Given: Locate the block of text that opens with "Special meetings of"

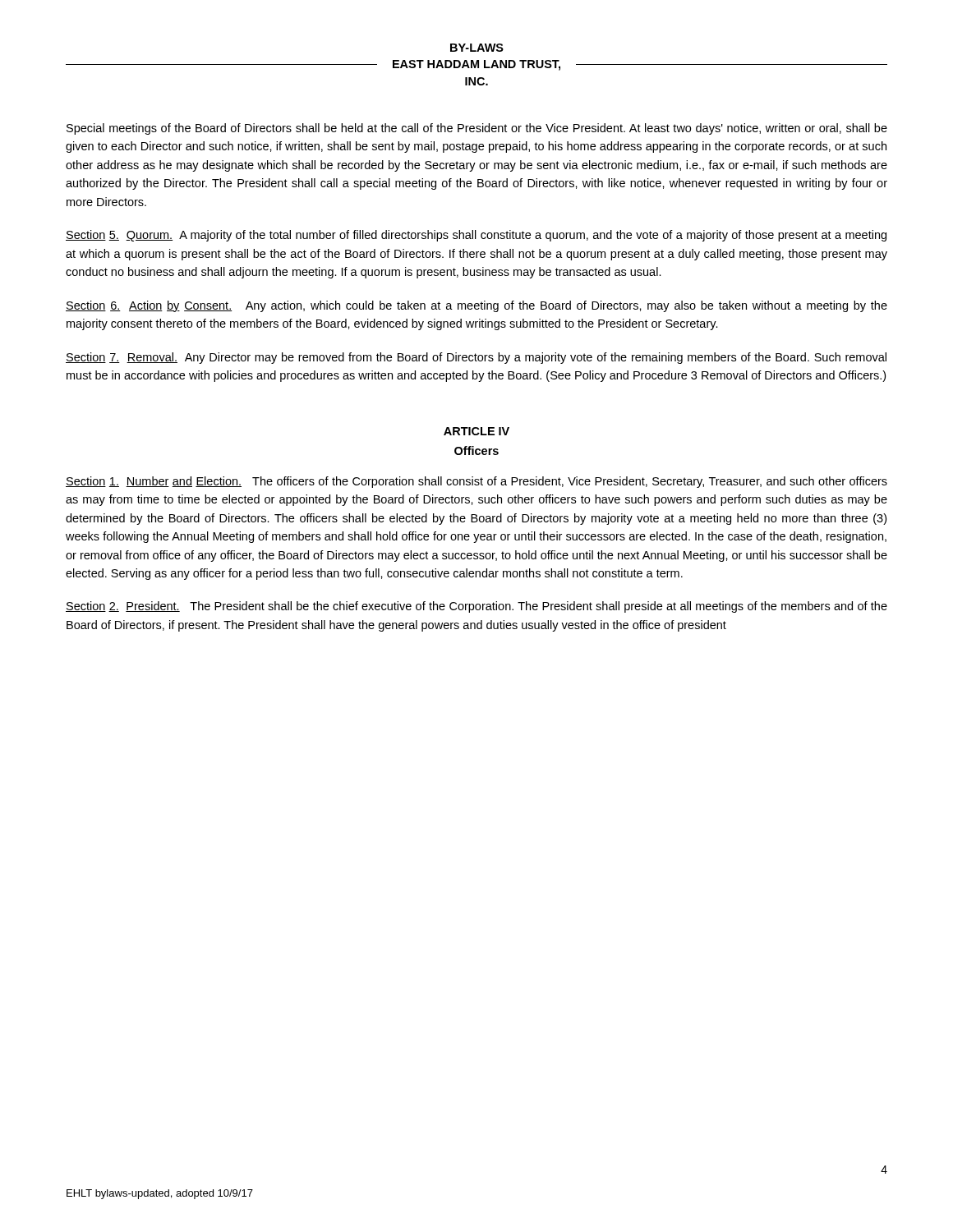Looking at the screenshot, I should point(476,165).
